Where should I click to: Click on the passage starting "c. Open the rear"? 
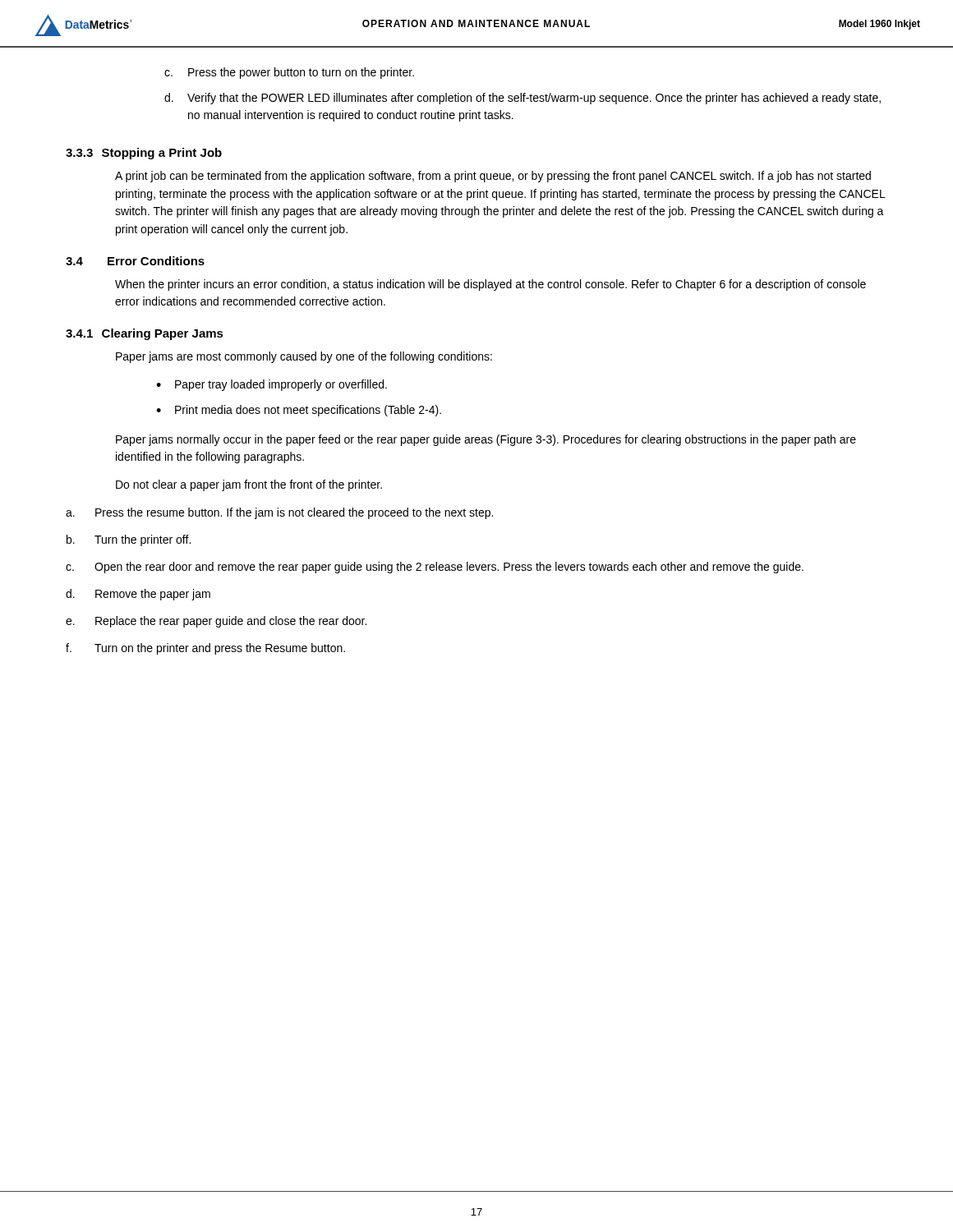[476, 567]
